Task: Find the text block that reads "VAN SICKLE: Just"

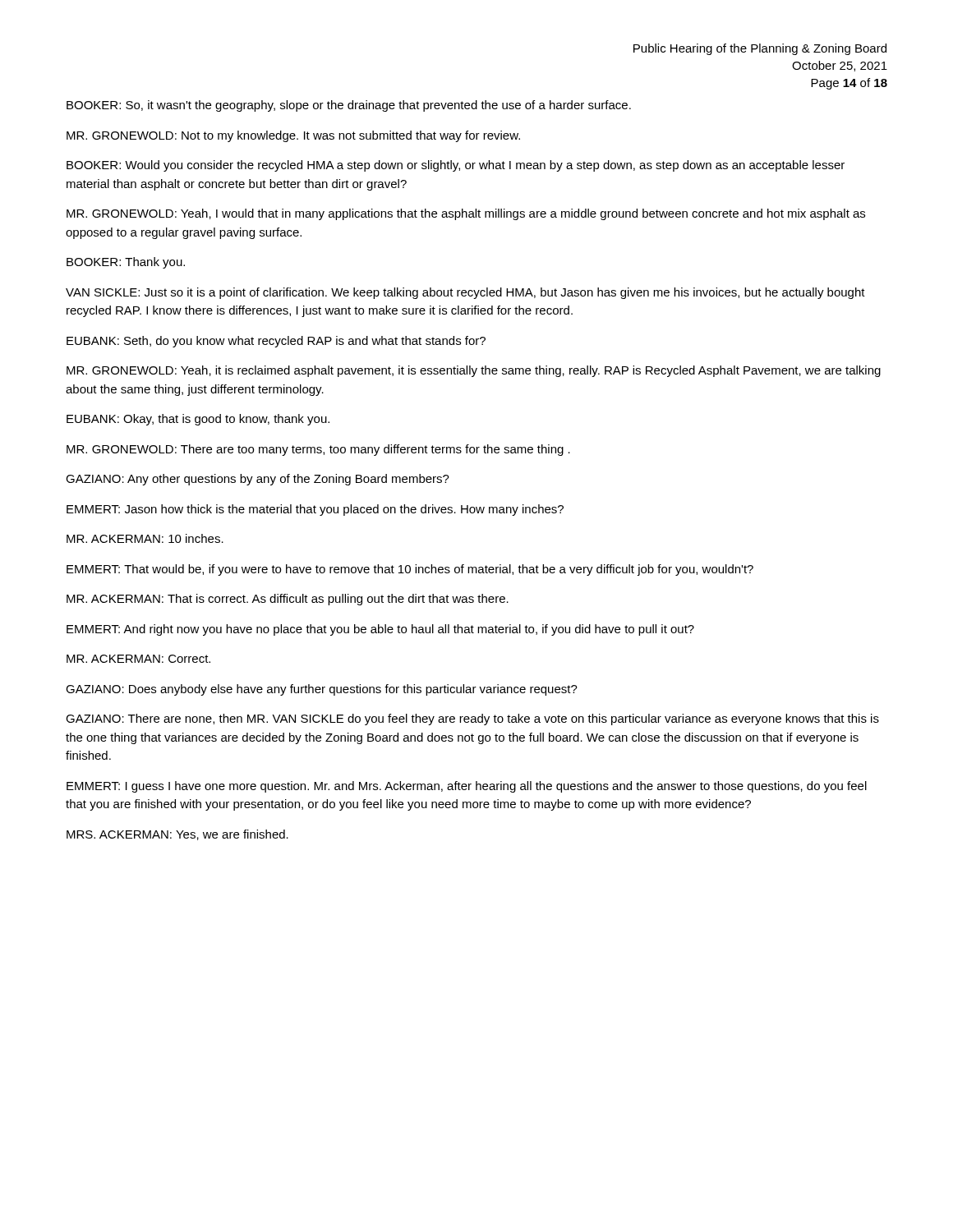Action: click(465, 301)
